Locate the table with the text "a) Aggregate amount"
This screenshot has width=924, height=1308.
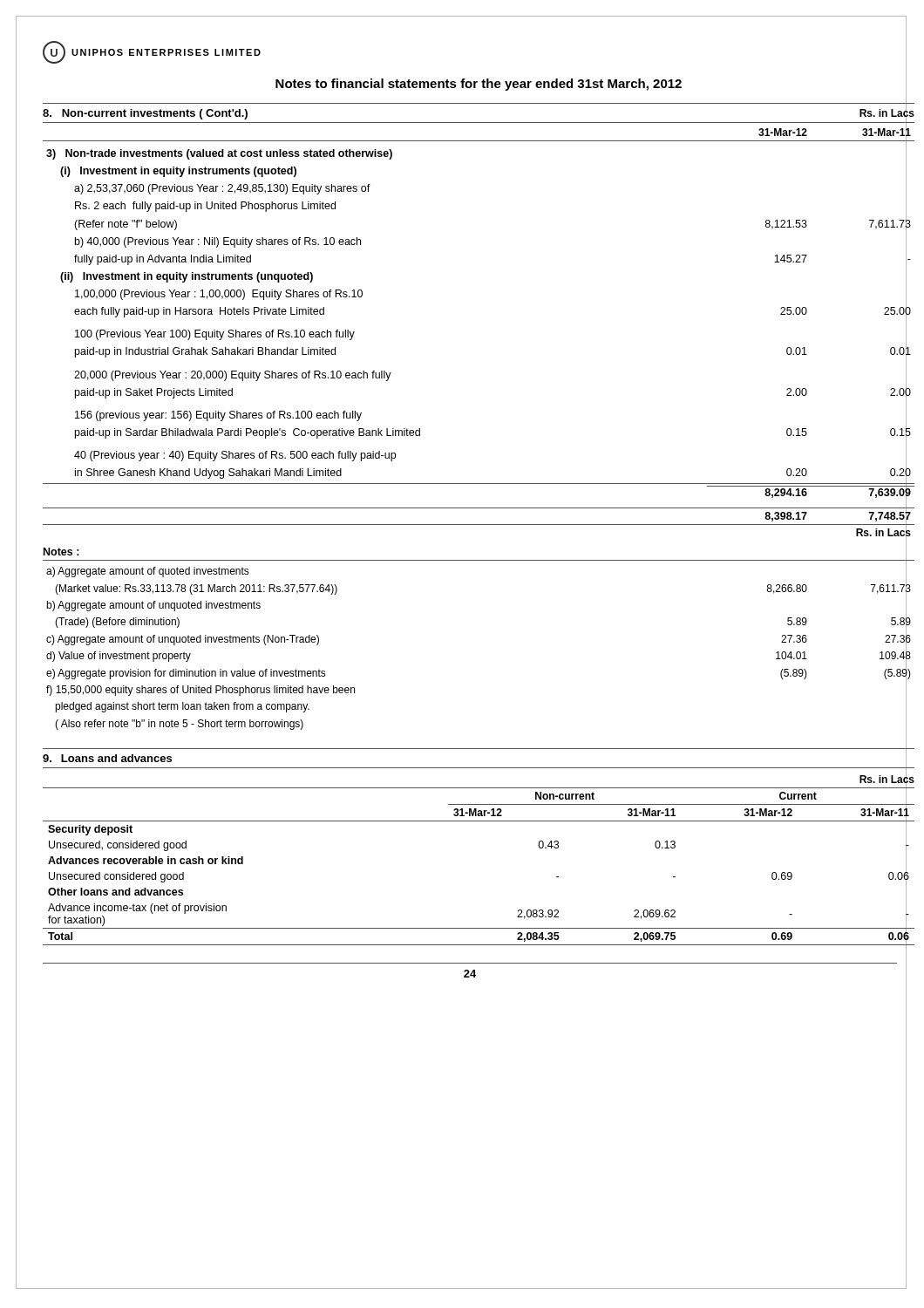(x=479, y=648)
